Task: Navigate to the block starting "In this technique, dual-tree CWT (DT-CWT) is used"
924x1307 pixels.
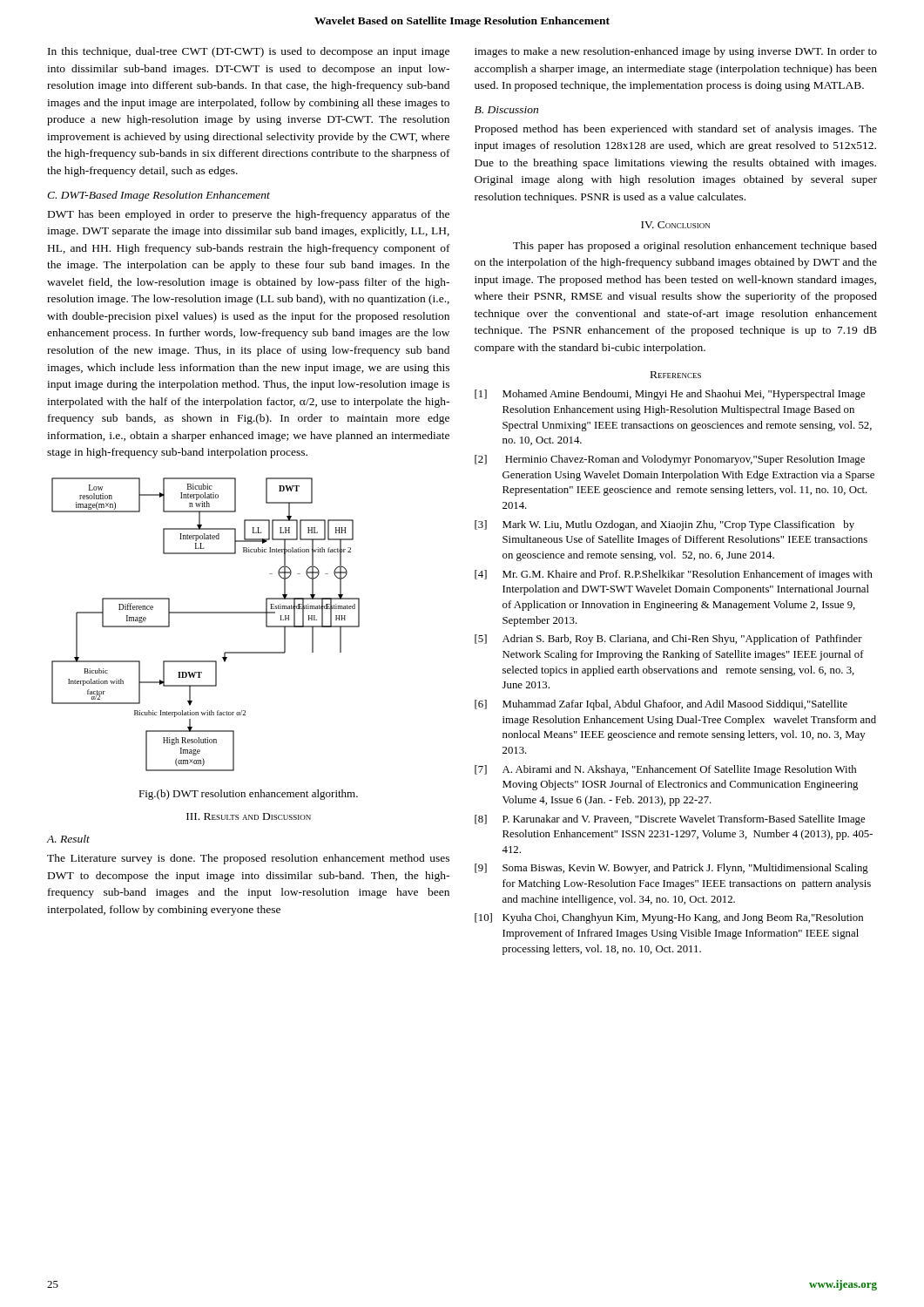Action: point(248,111)
